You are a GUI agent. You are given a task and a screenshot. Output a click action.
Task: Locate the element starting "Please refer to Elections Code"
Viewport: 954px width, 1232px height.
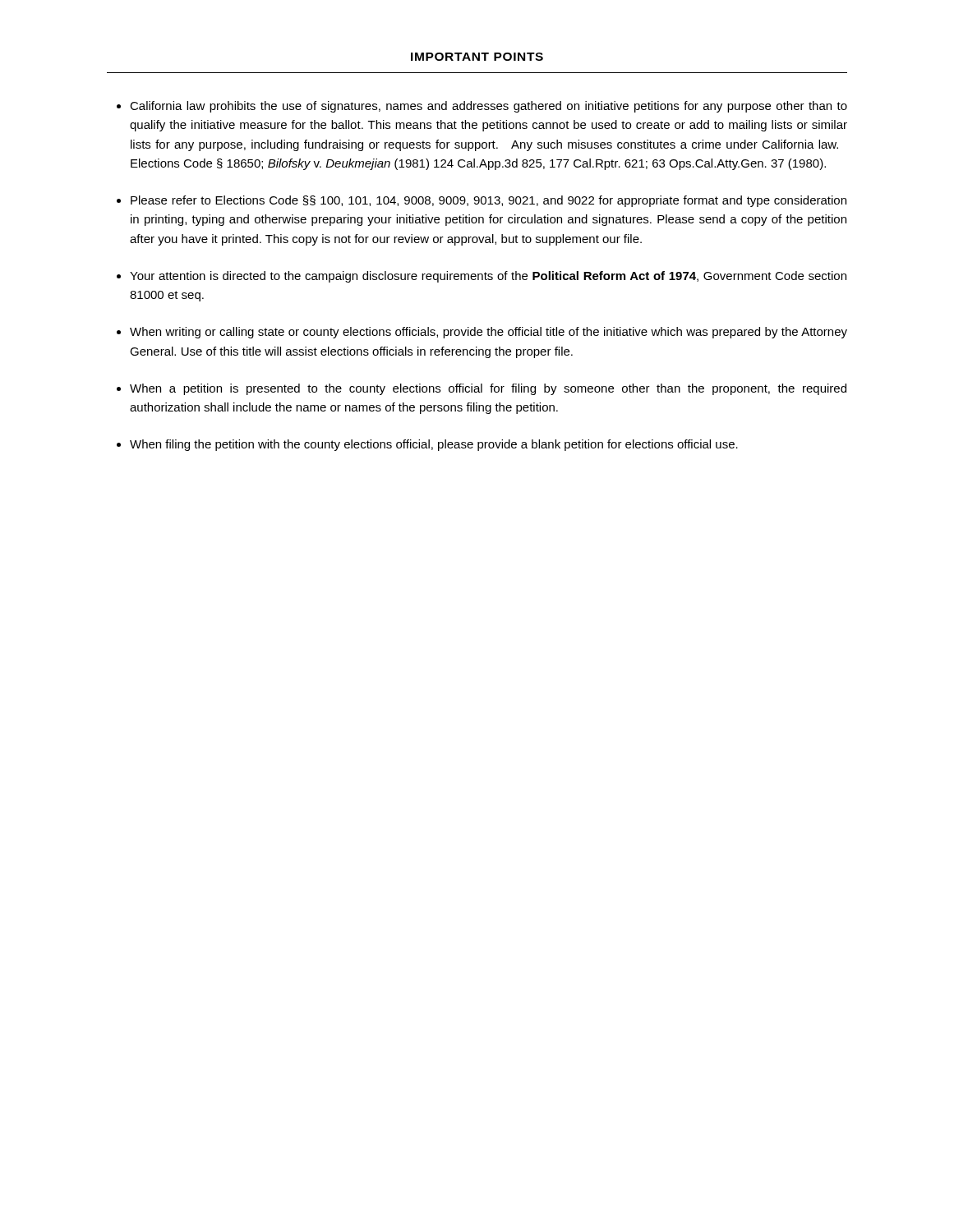(x=488, y=219)
